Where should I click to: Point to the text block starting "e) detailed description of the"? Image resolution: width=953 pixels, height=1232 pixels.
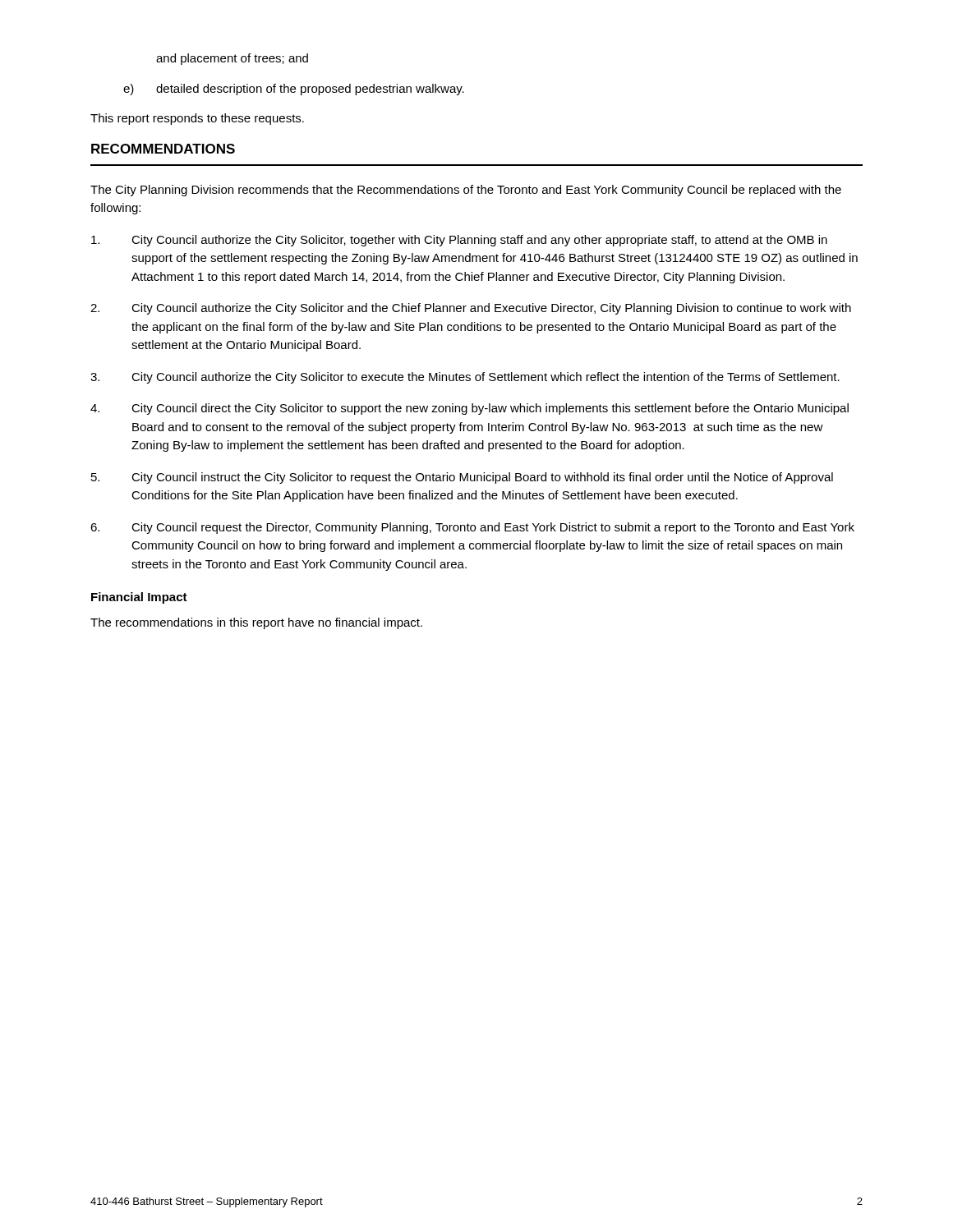294,90
